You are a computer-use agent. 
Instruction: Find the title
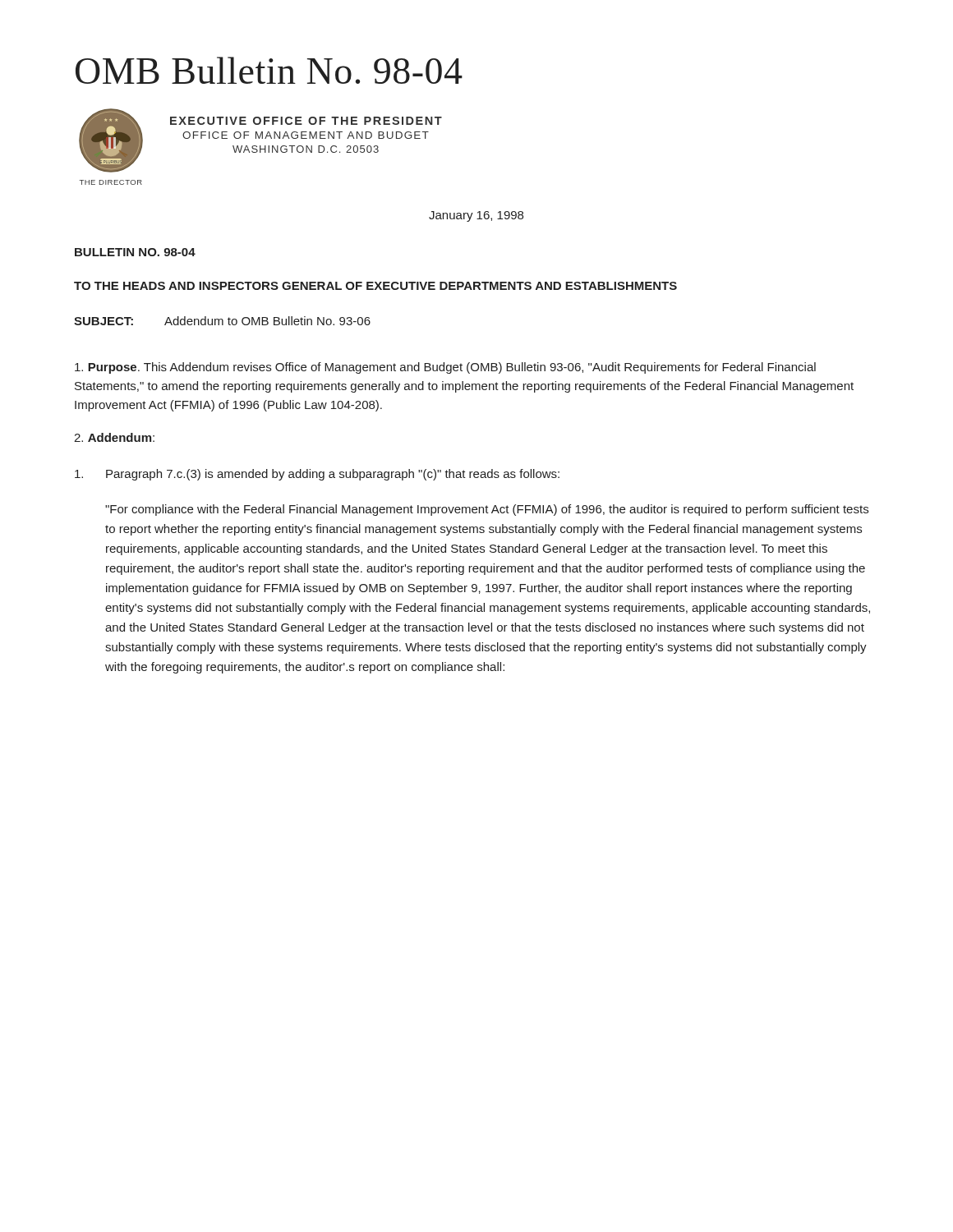tap(476, 71)
